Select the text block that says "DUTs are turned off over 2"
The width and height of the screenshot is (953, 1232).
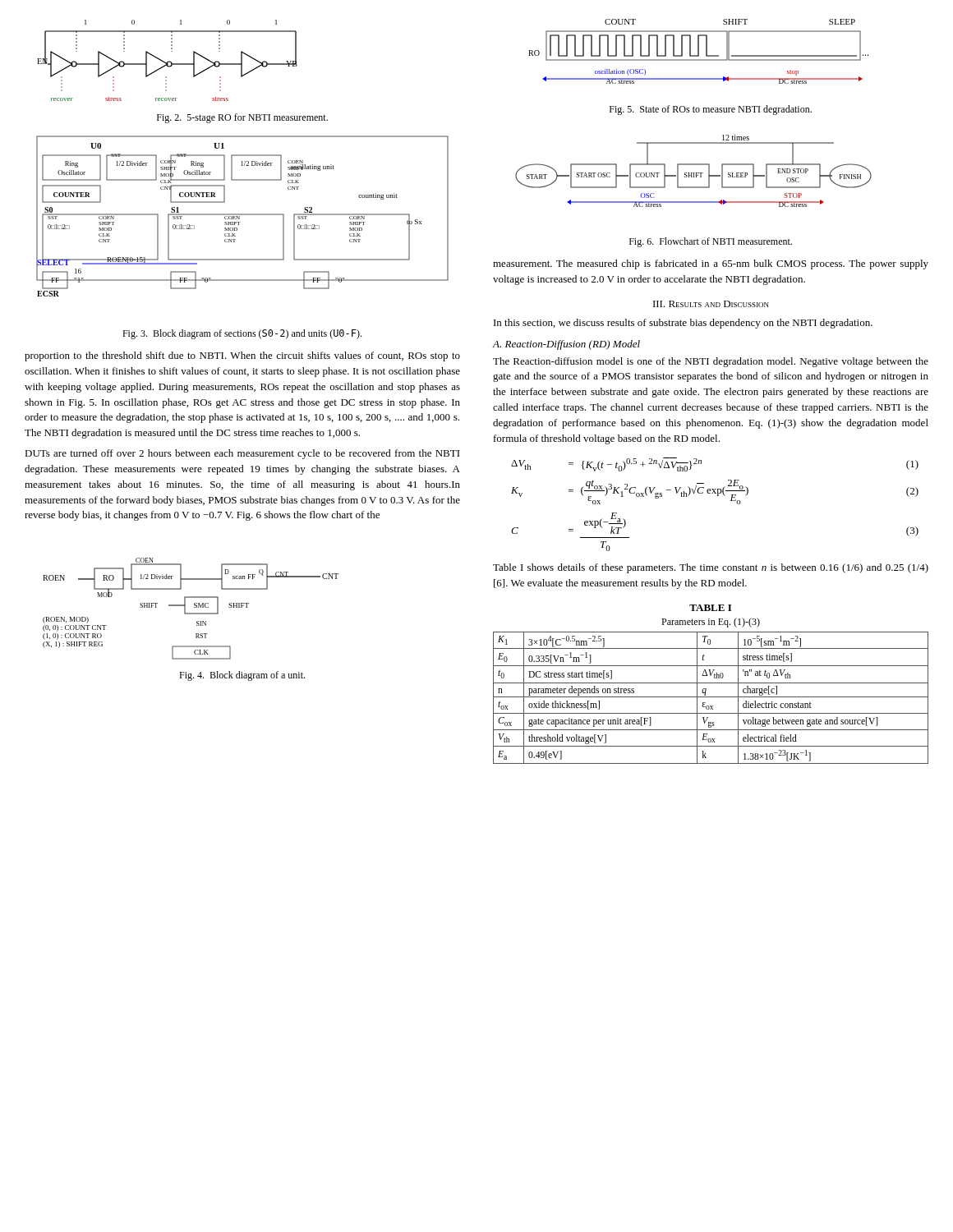point(242,485)
